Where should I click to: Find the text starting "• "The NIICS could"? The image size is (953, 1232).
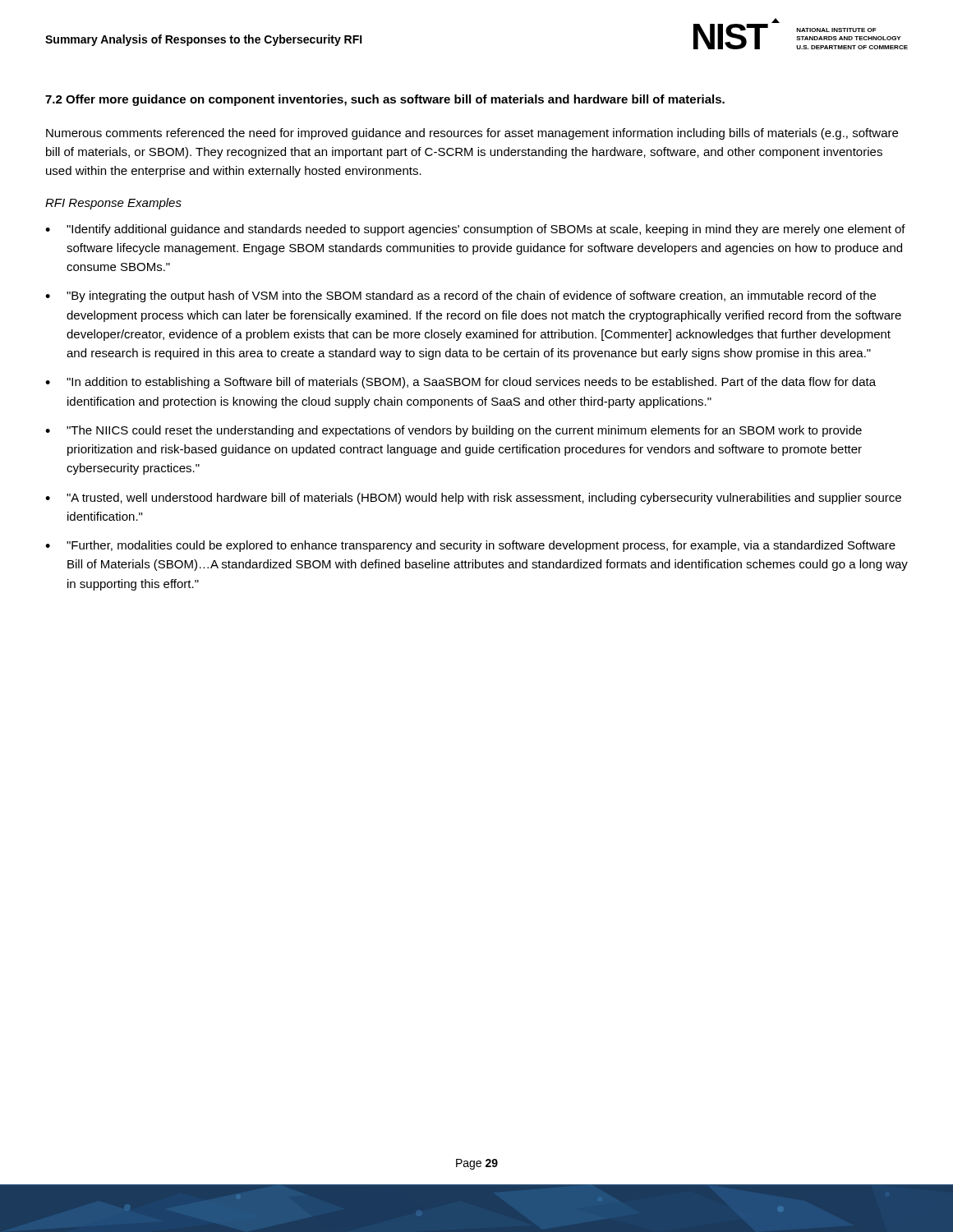click(476, 449)
